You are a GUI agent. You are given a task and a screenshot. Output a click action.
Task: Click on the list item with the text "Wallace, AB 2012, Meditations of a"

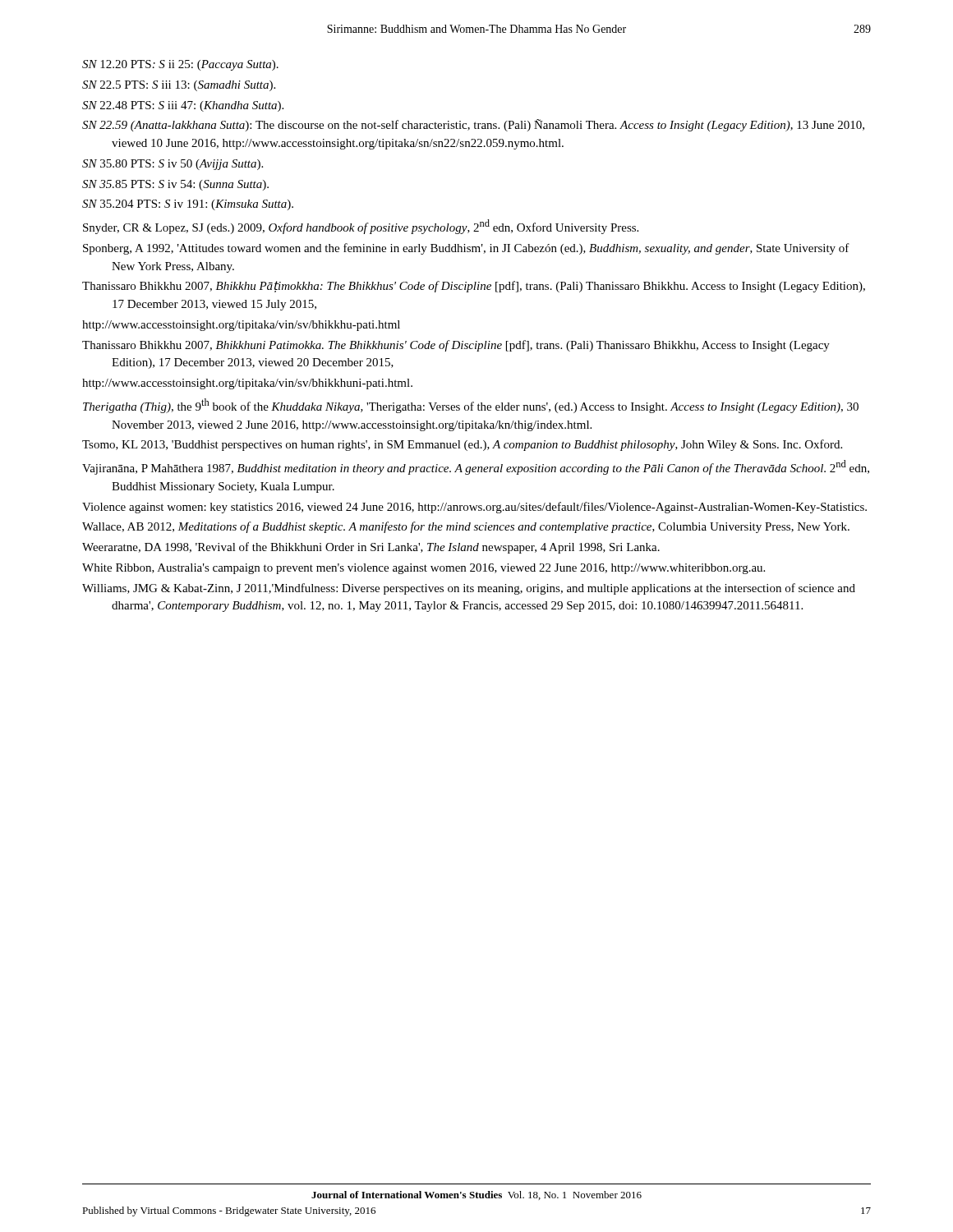click(x=466, y=527)
